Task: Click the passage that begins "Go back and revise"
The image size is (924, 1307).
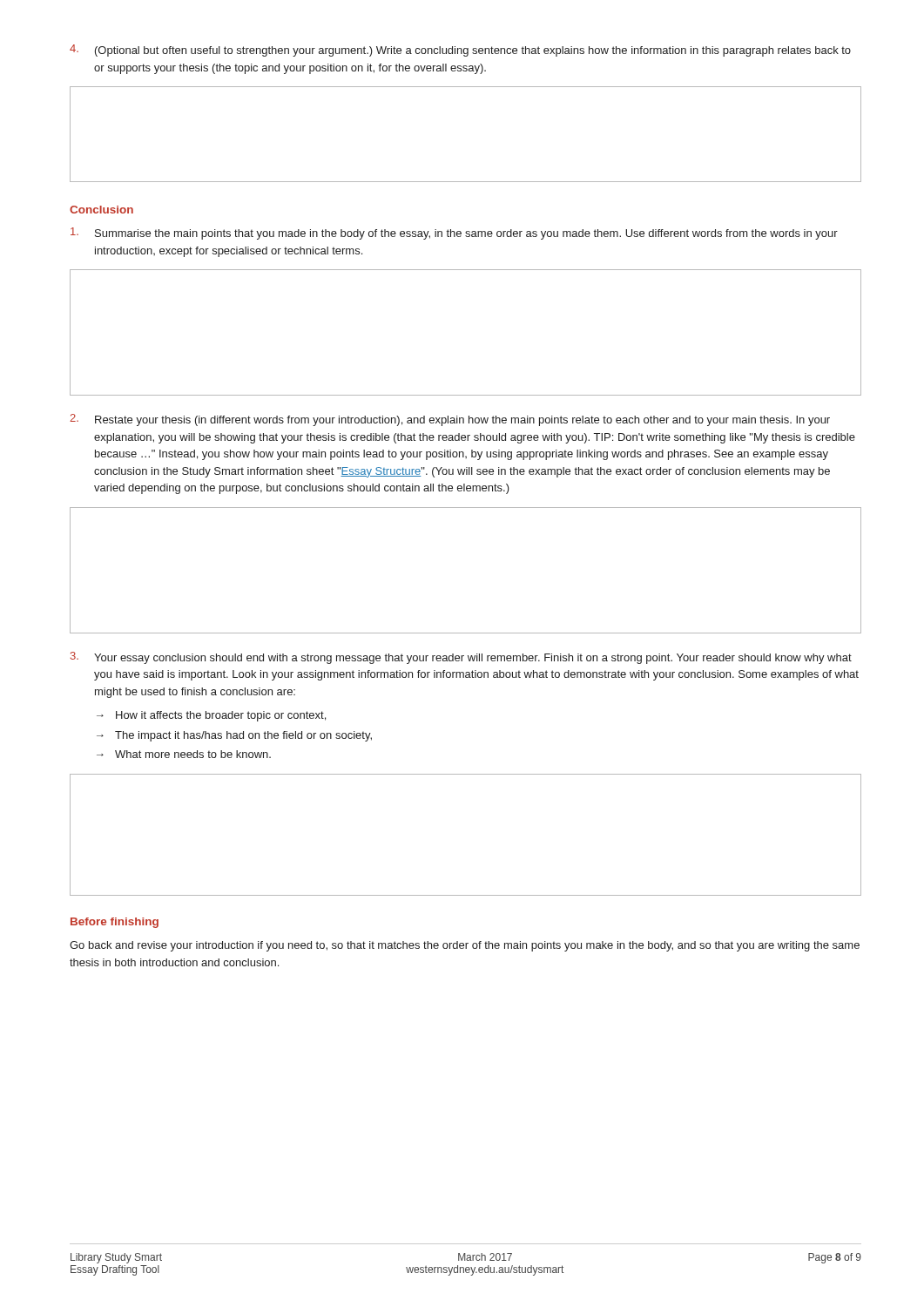Action: [x=465, y=953]
